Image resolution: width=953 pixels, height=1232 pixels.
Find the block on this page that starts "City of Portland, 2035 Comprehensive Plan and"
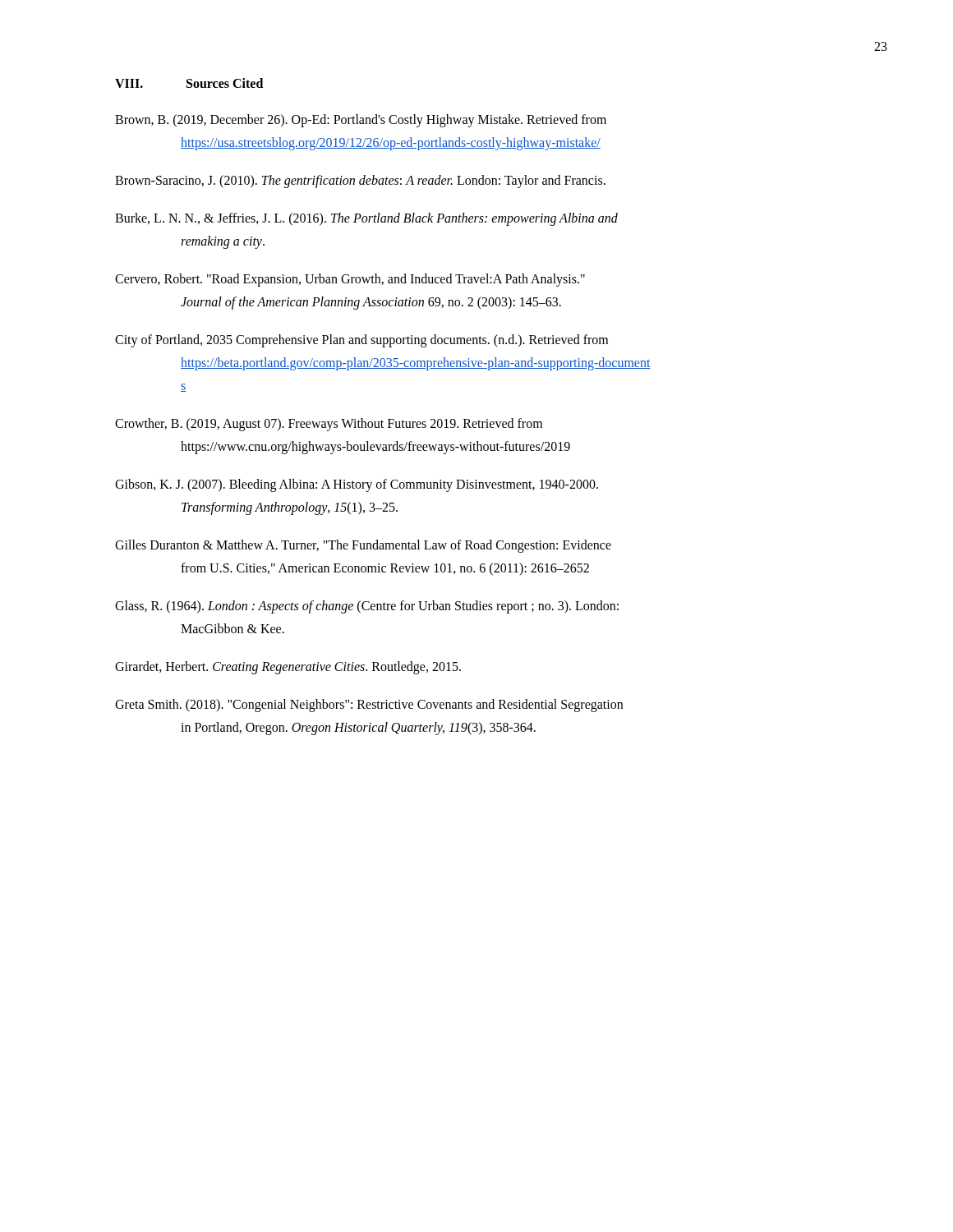493,363
